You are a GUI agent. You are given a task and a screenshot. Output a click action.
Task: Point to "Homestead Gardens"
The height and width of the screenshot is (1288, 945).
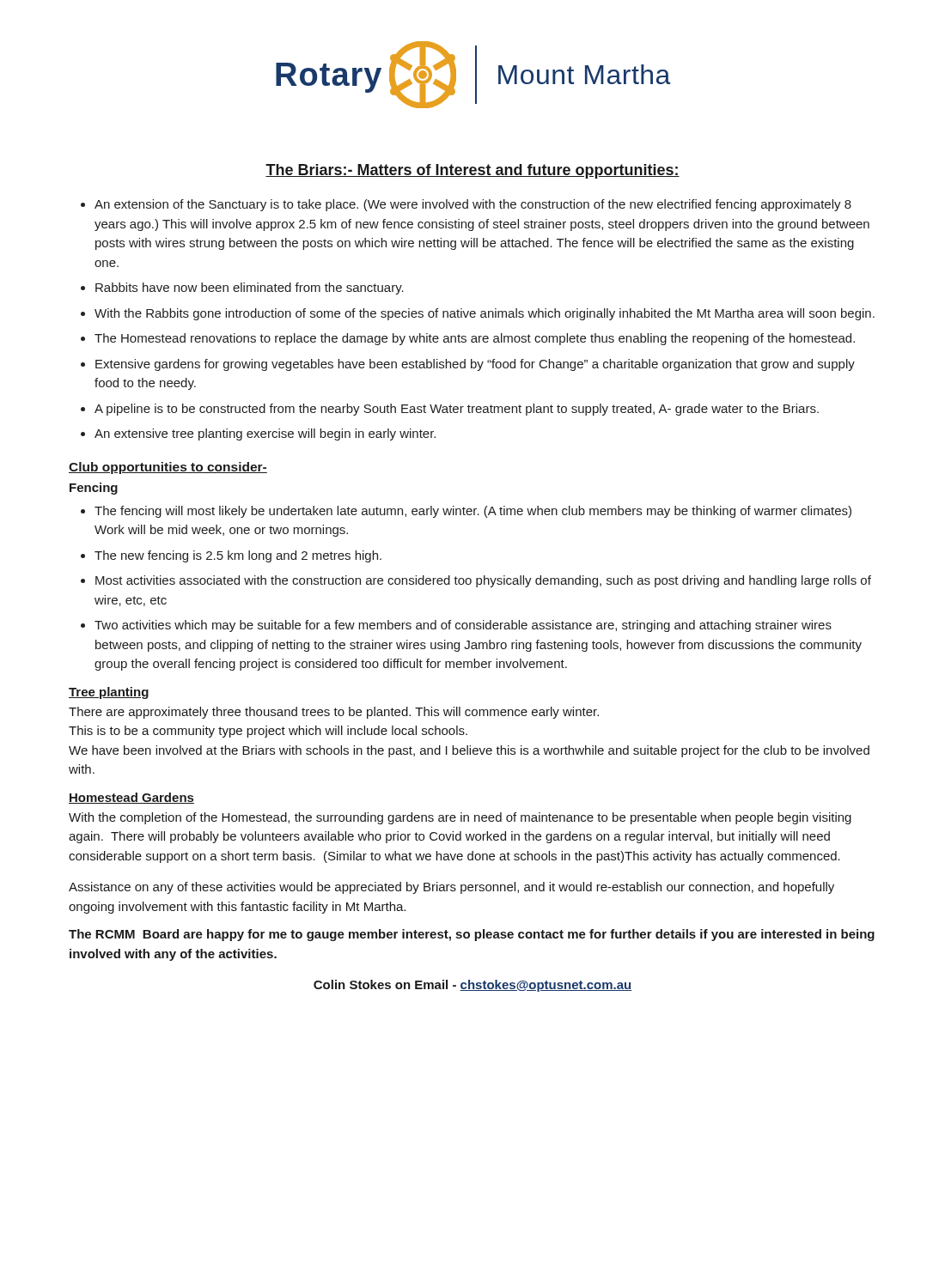coord(131,797)
